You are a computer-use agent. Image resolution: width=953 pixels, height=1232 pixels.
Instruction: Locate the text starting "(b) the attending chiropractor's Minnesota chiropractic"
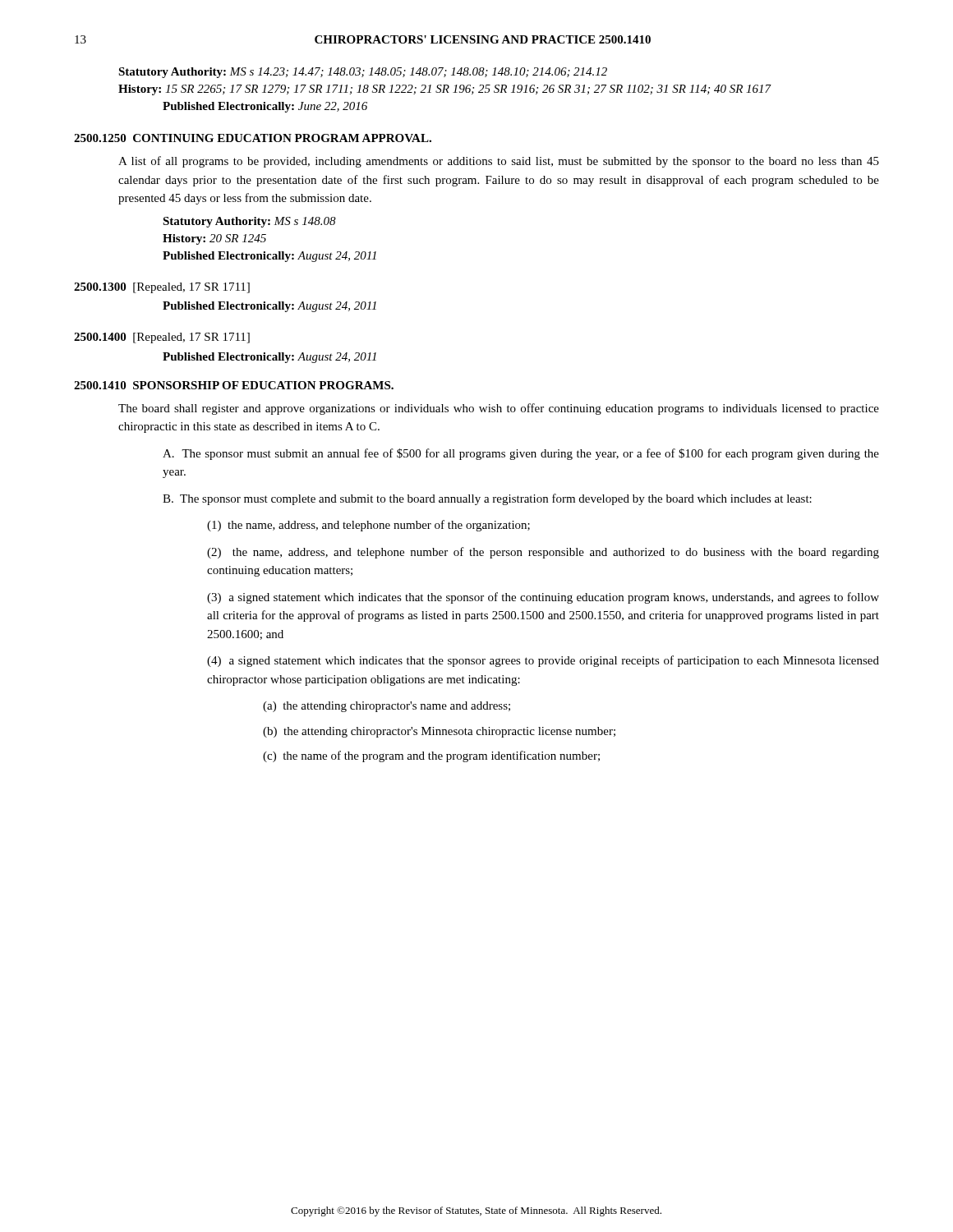(440, 731)
